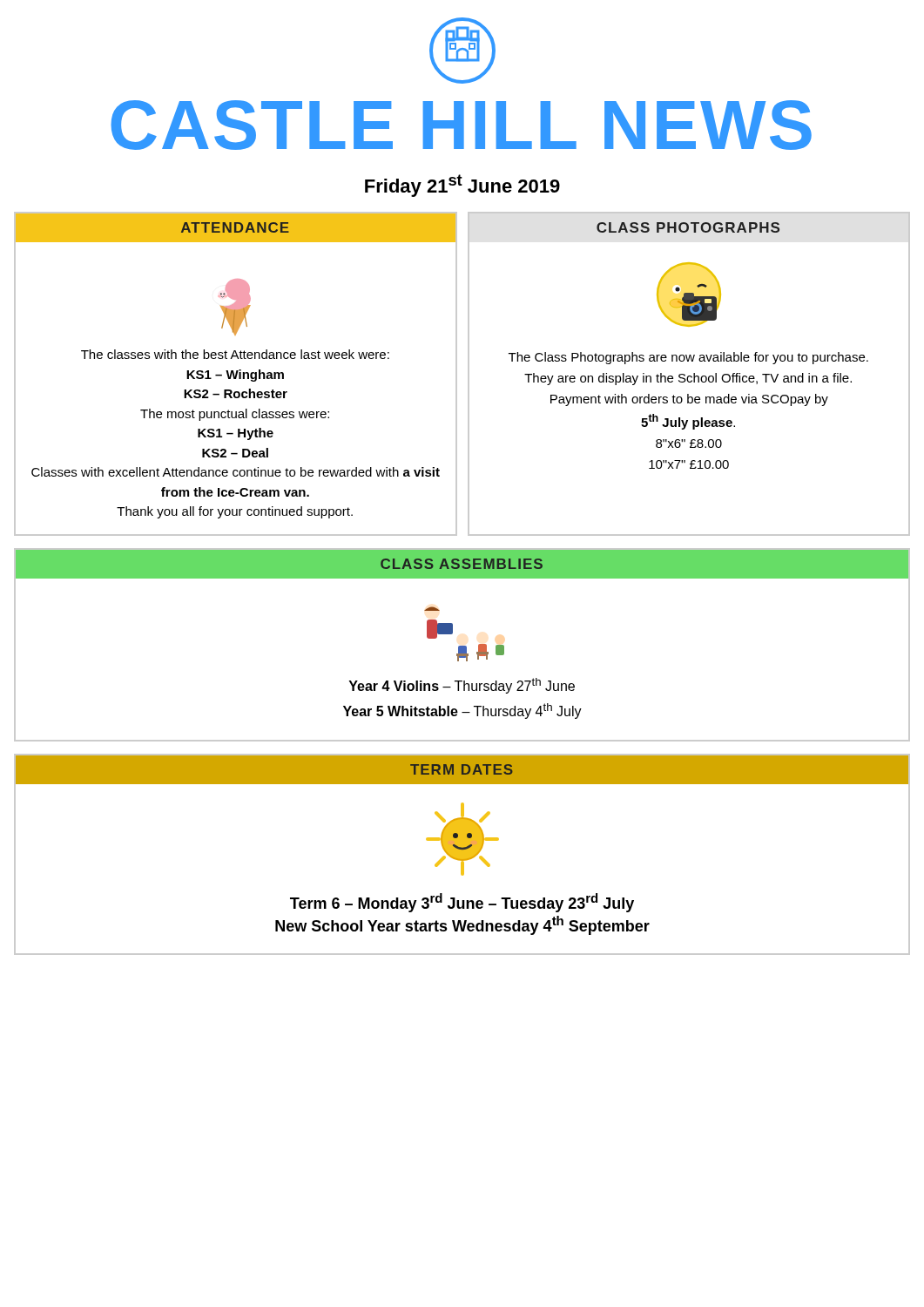Locate the text starting "The classes with the"
Viewport: 924px width, 1307px height.
click(x=235, y=433)
